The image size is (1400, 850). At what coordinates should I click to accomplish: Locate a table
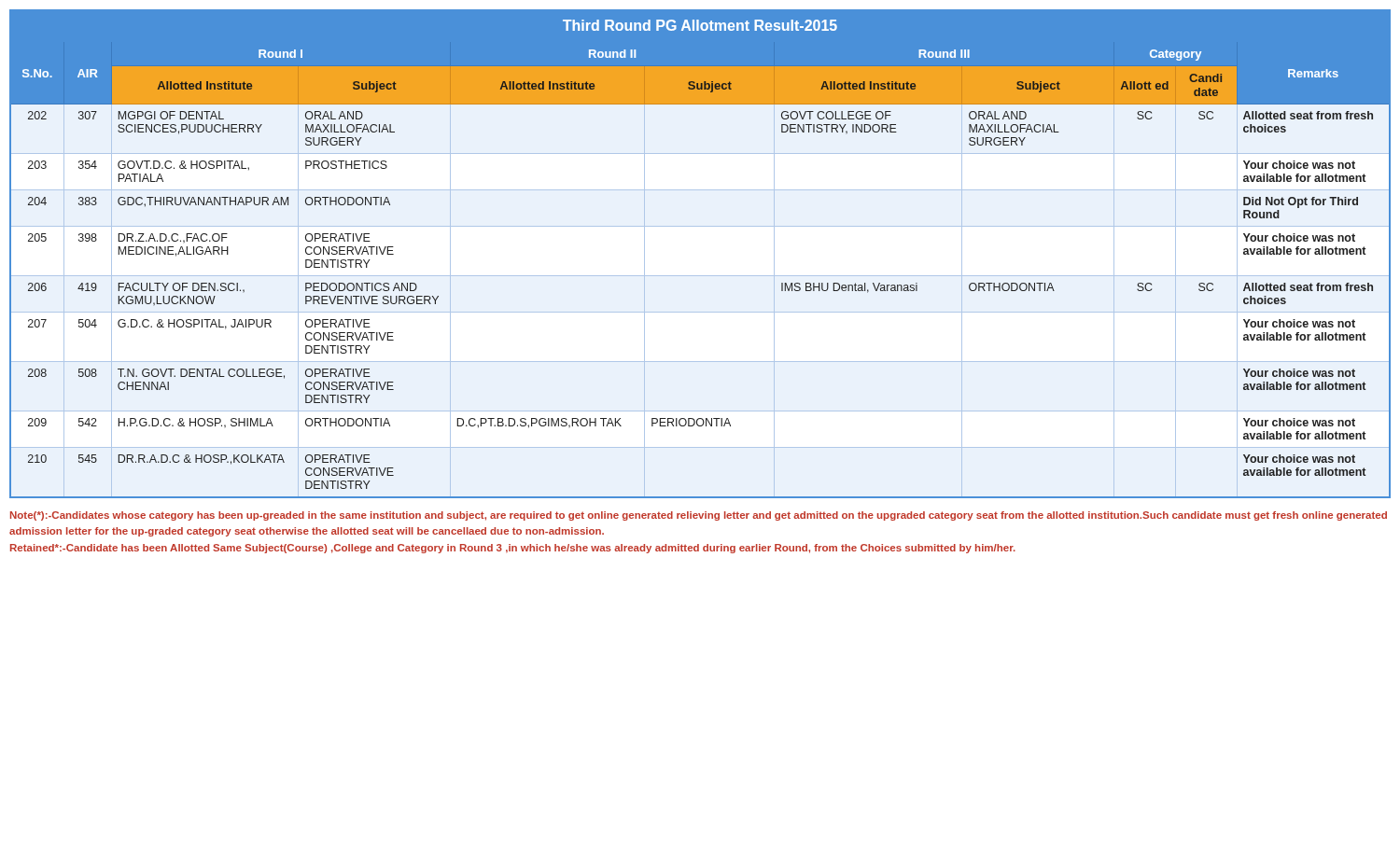(x=700, y=254)
